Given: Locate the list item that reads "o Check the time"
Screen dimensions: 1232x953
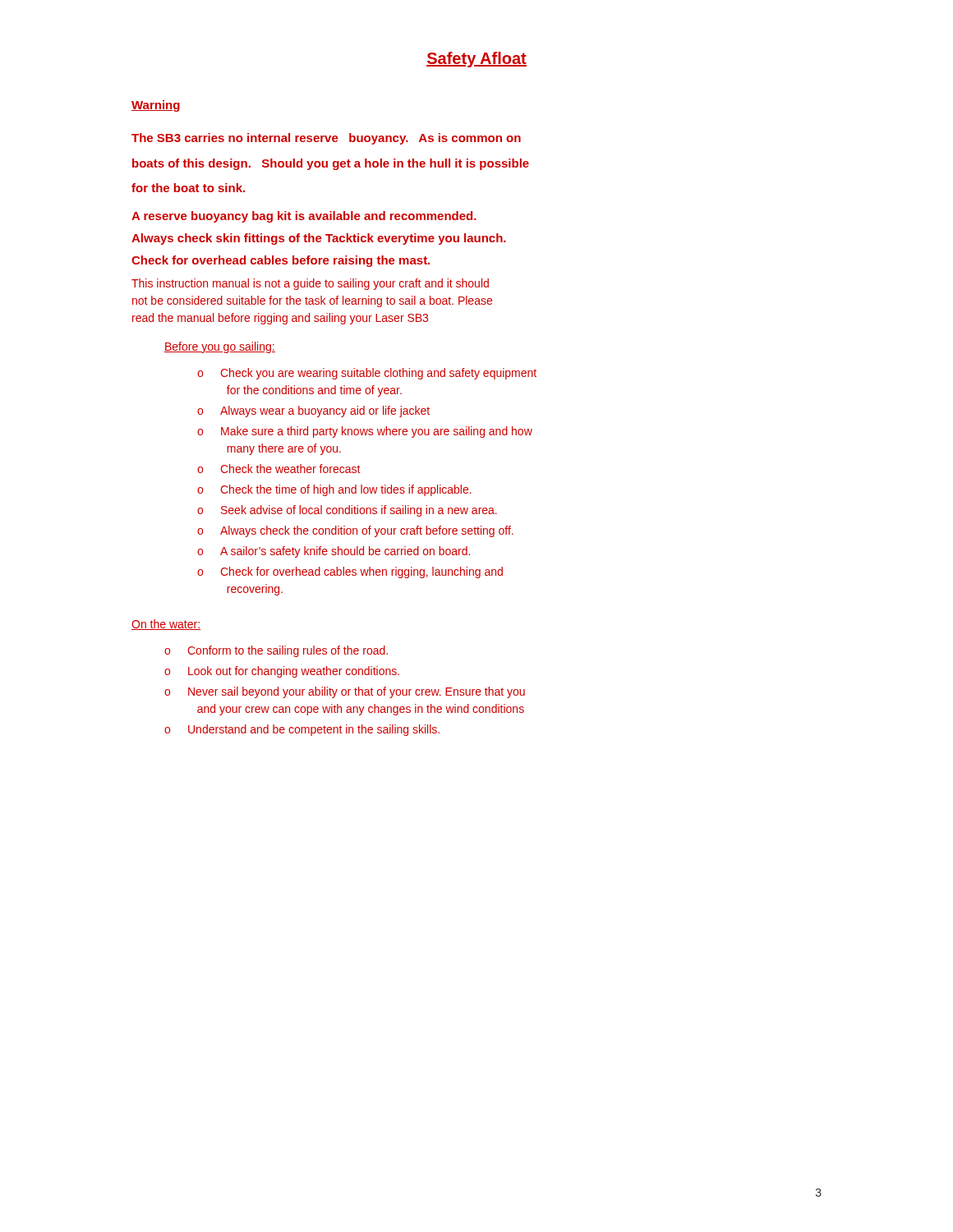Looking at the screenshot, I should [x=334, y=490].
